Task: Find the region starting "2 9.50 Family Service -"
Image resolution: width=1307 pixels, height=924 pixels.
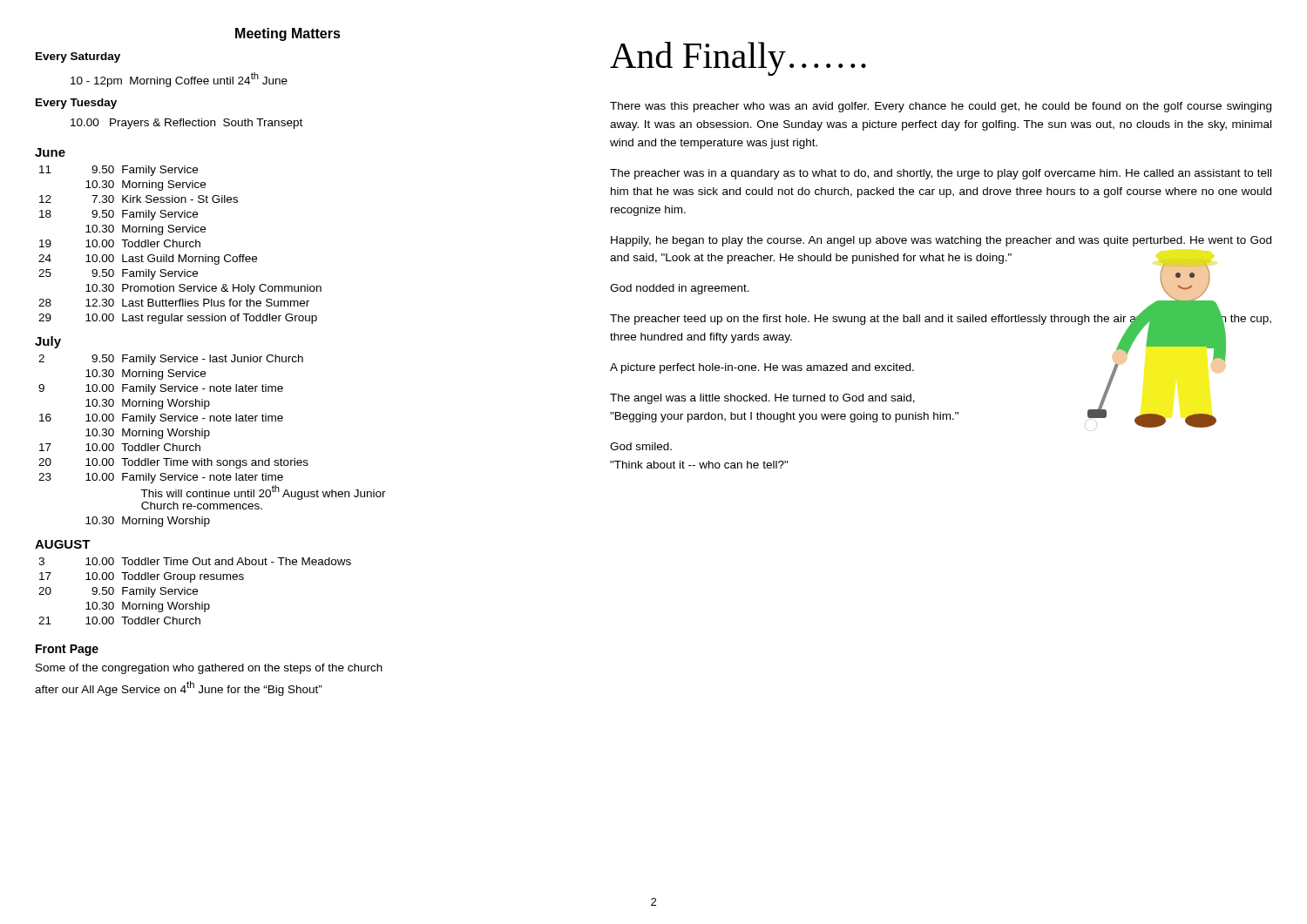Action: point(288,358)
